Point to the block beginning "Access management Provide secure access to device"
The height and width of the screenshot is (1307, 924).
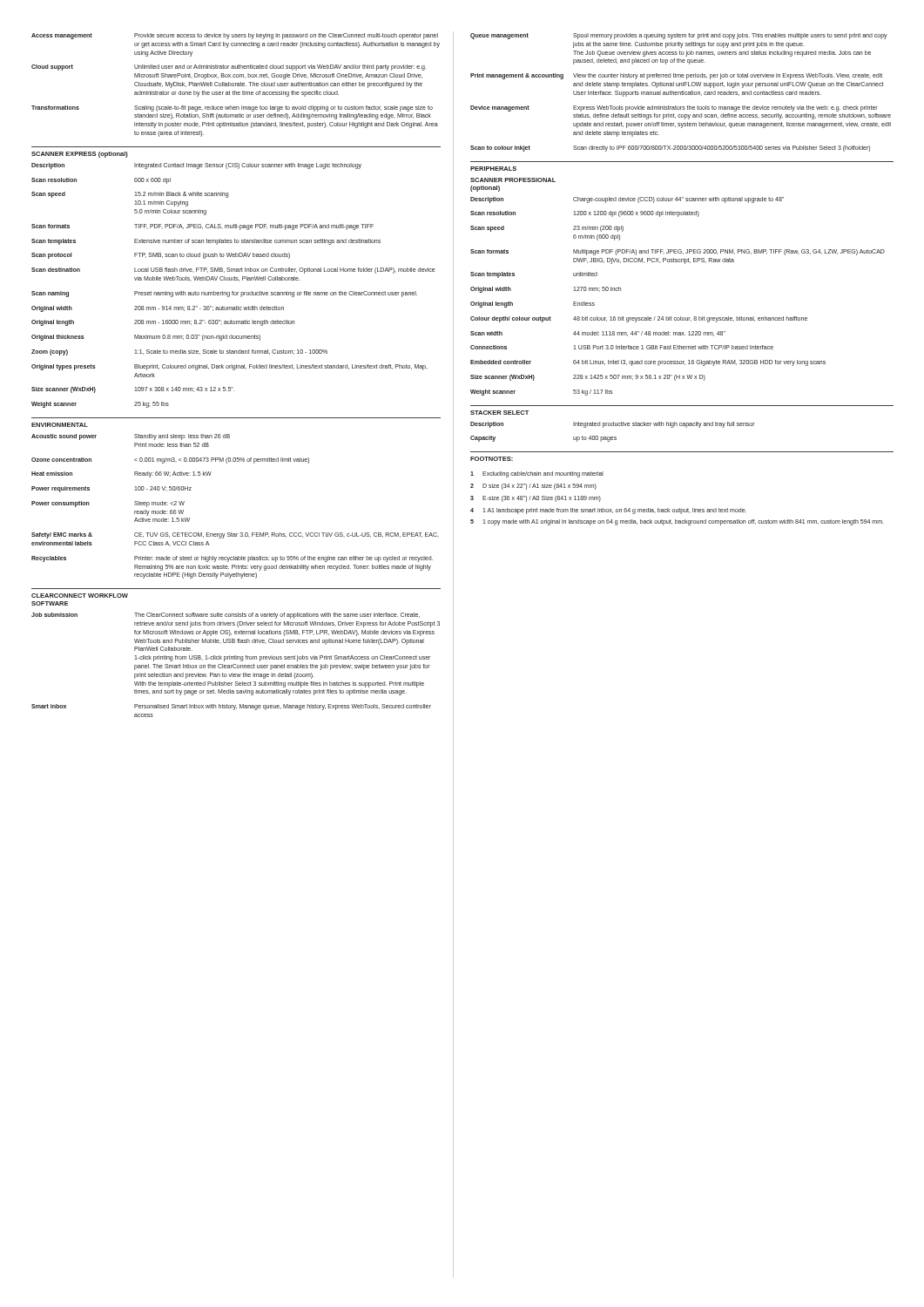pos(236,44)
